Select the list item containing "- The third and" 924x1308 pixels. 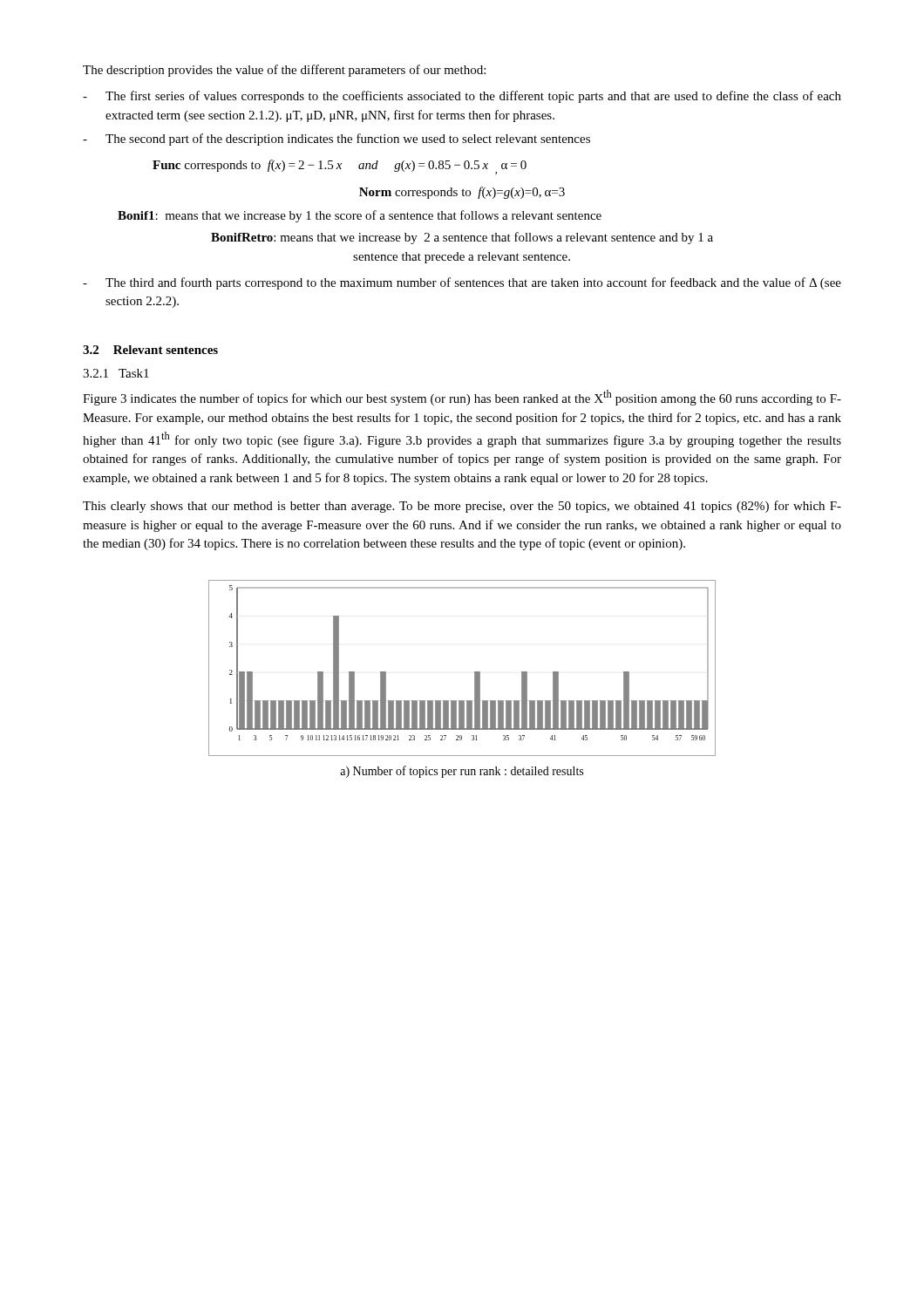click(x=462, y=292)
